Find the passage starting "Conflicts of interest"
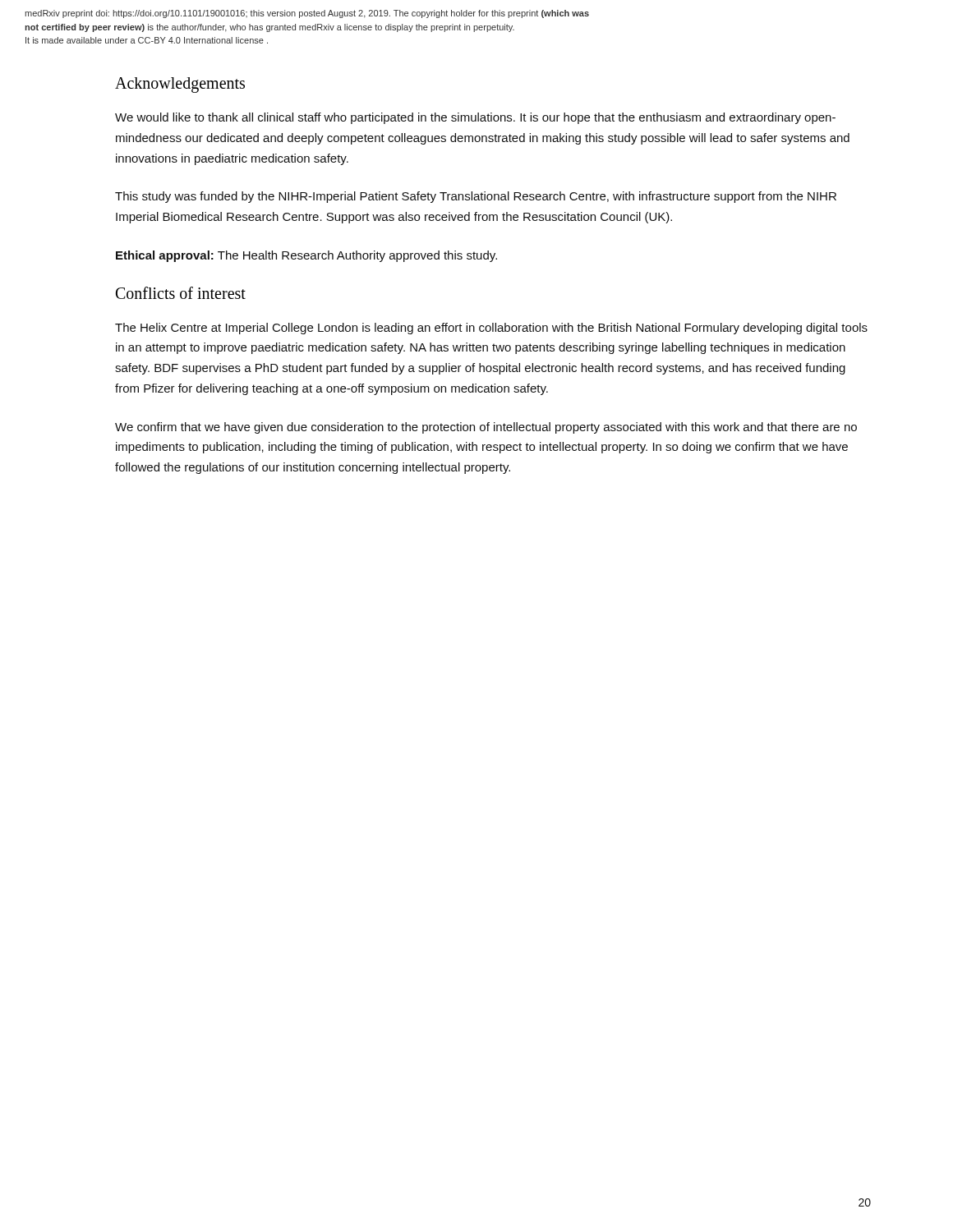Screen dimensions: 1232x953 click(x=180, y=293)
